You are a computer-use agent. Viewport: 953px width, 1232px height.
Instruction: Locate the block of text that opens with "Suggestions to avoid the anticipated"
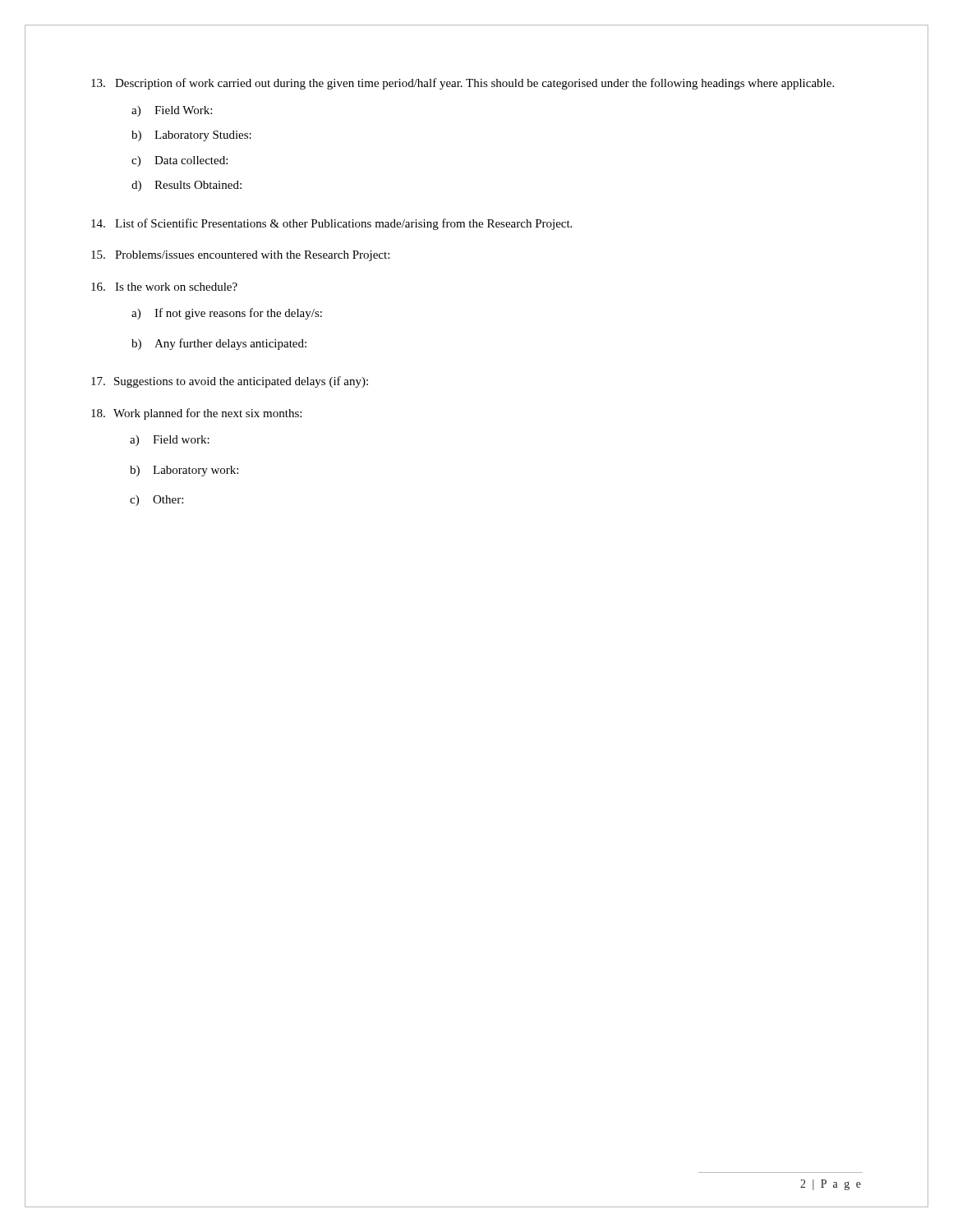click(230, 382)
